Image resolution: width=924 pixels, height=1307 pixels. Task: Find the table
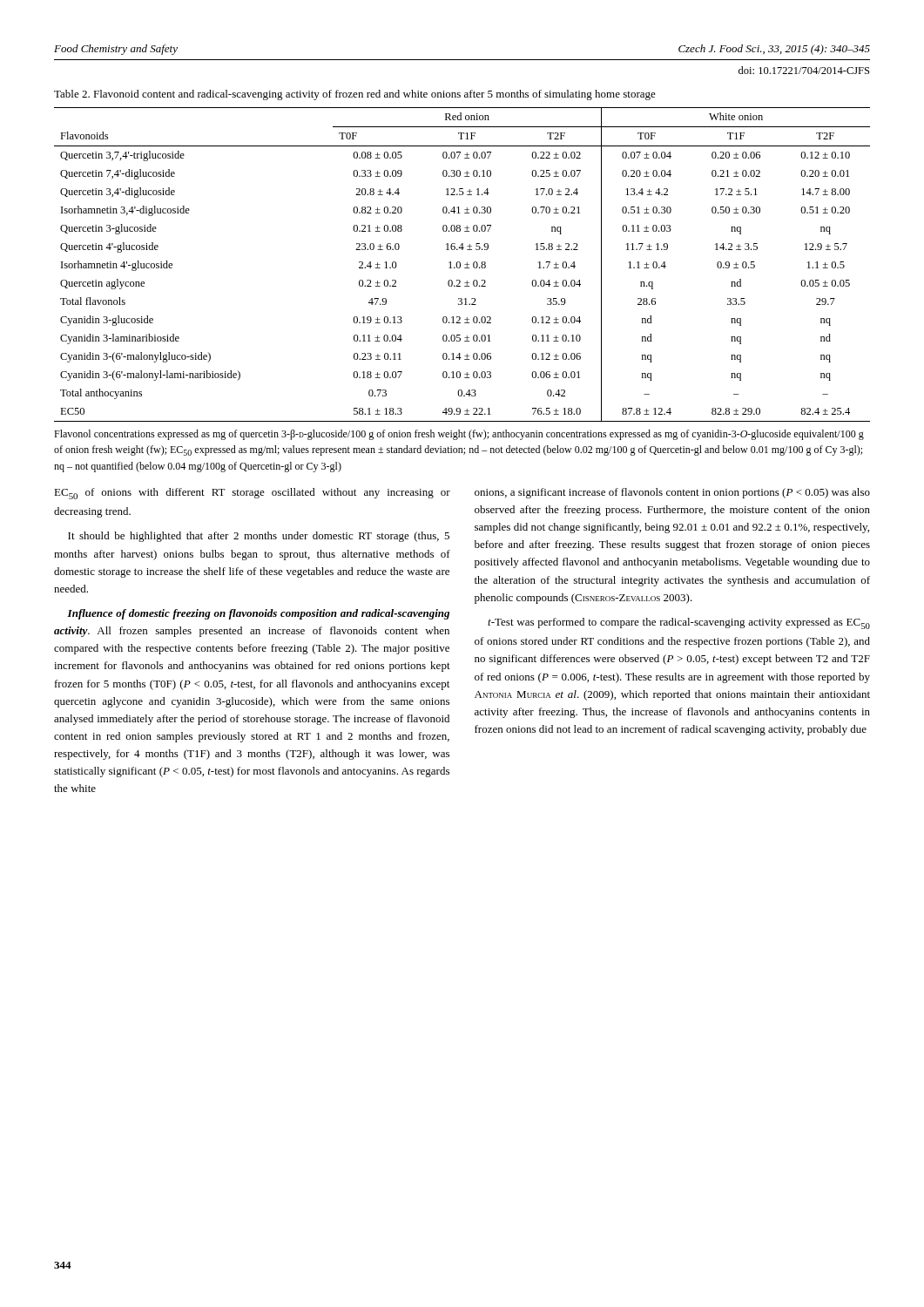tap(462, 265)
